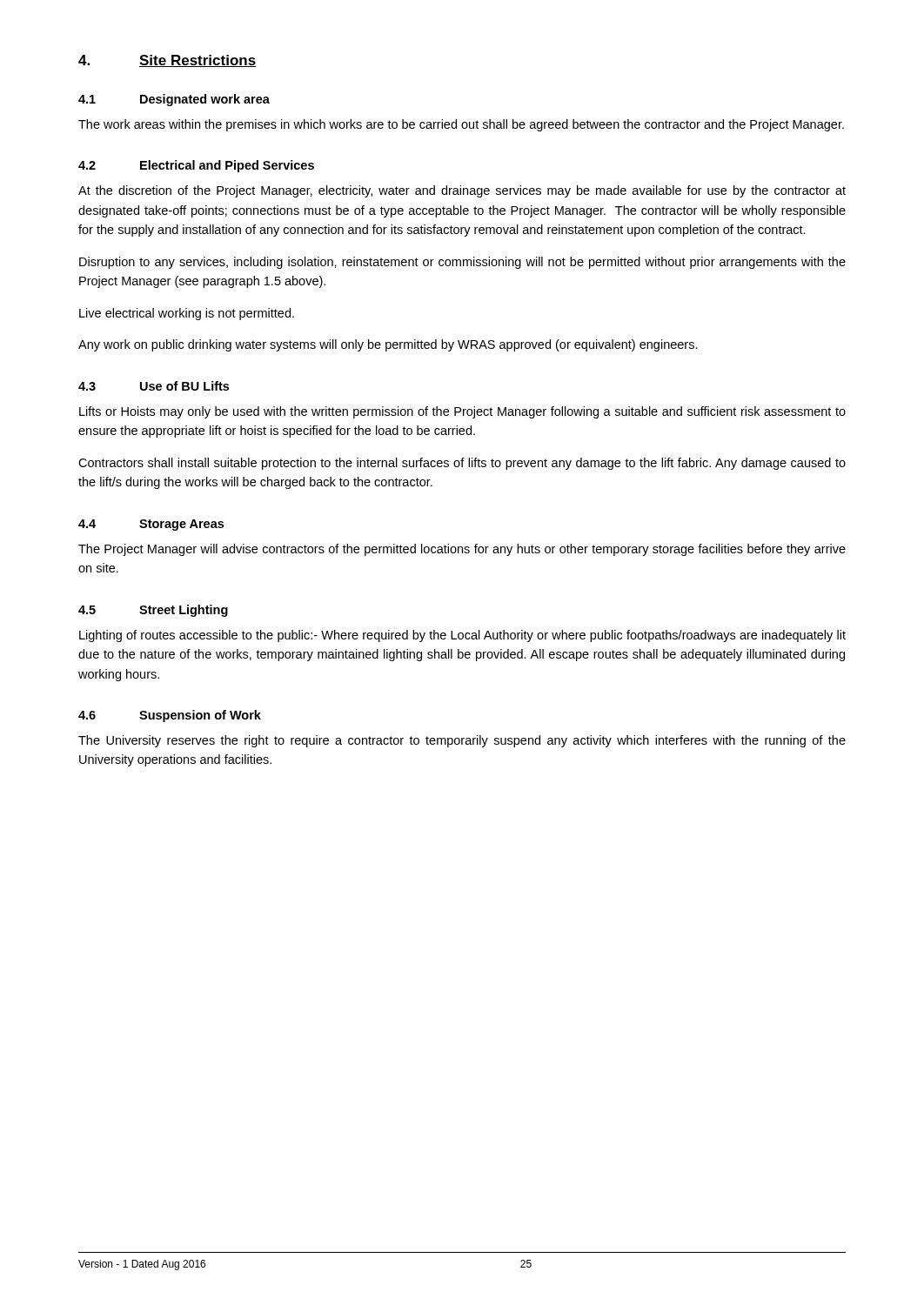The image size is (924, 1305).
Task: Locate the section header that opens with "4.3 Use of BU"
Action: coord(154,386)
